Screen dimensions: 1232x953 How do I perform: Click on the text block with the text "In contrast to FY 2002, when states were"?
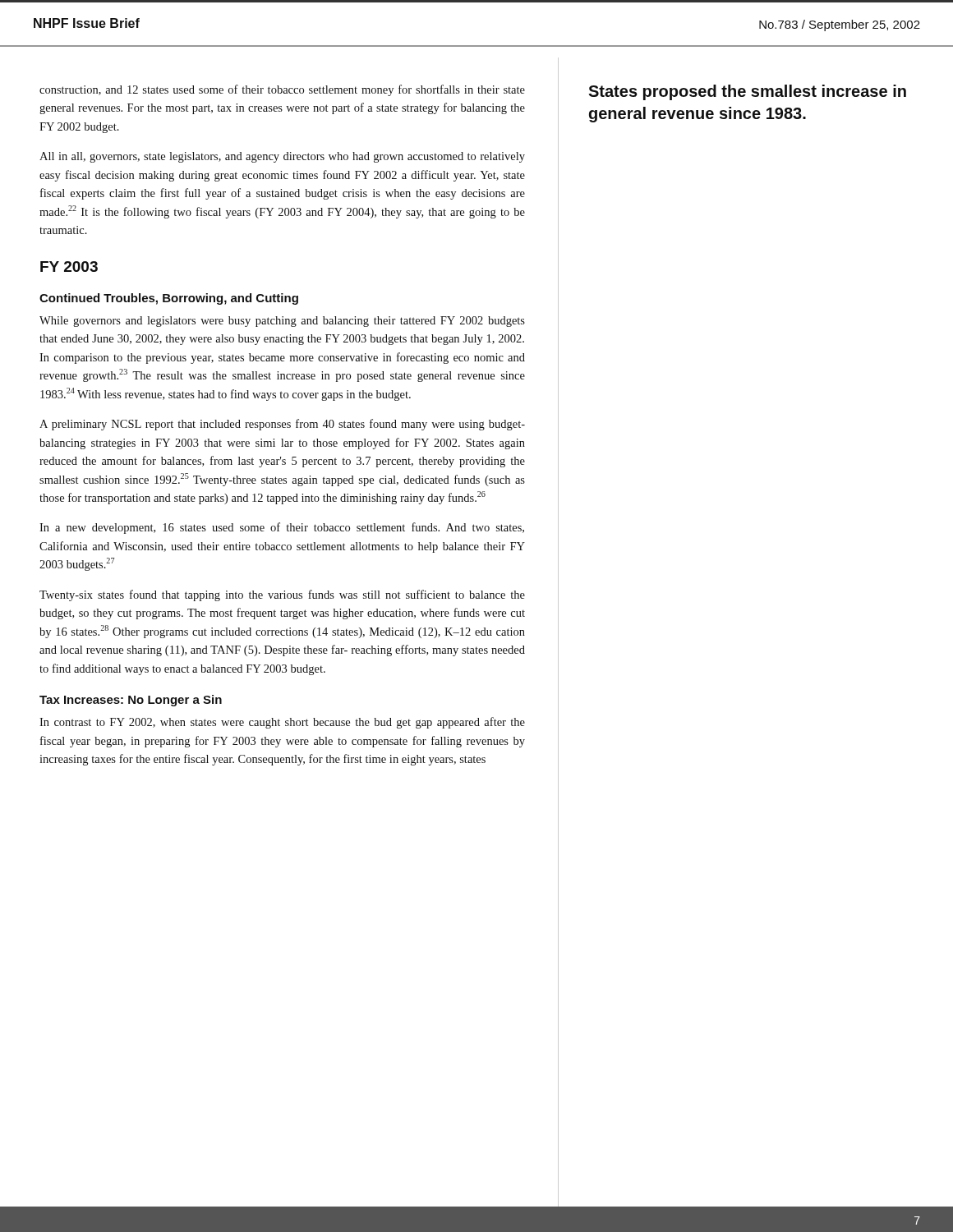click(x=282, y=741)
